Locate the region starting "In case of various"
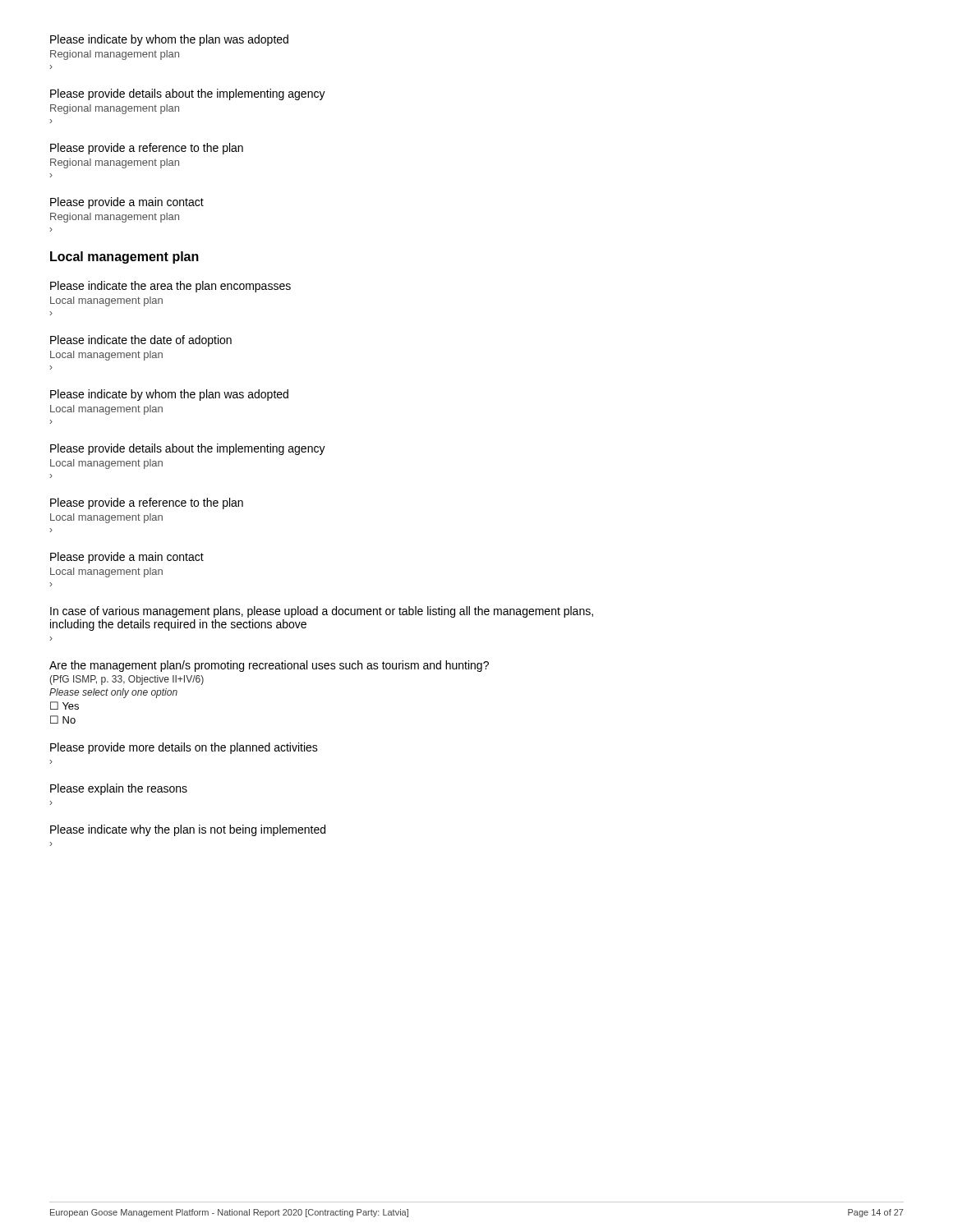The width and height of the screenshot is (953, 1232). click(476, 624)
